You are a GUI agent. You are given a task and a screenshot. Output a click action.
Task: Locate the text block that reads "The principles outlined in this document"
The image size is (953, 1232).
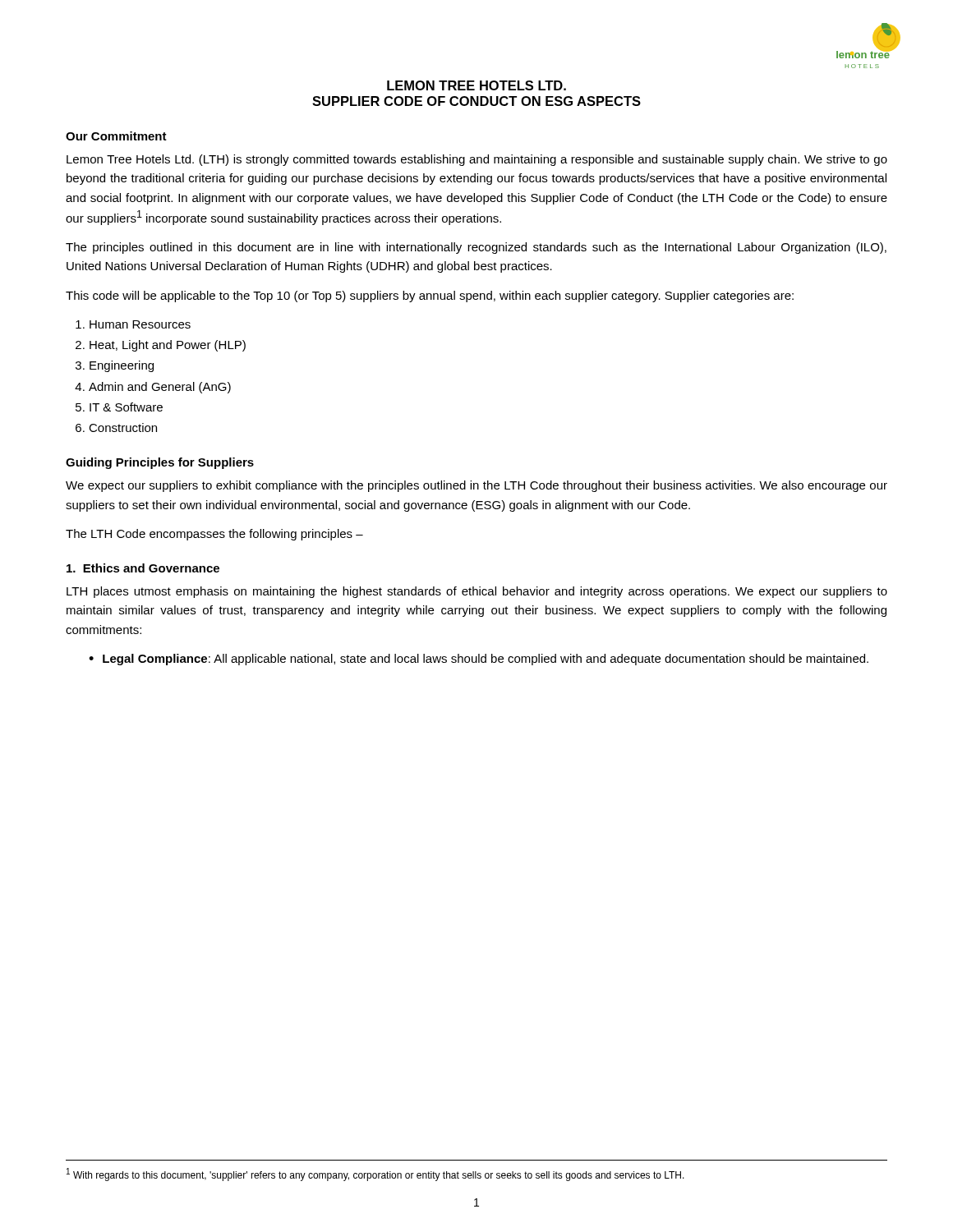pyautogui.click(x=476, y=256)
